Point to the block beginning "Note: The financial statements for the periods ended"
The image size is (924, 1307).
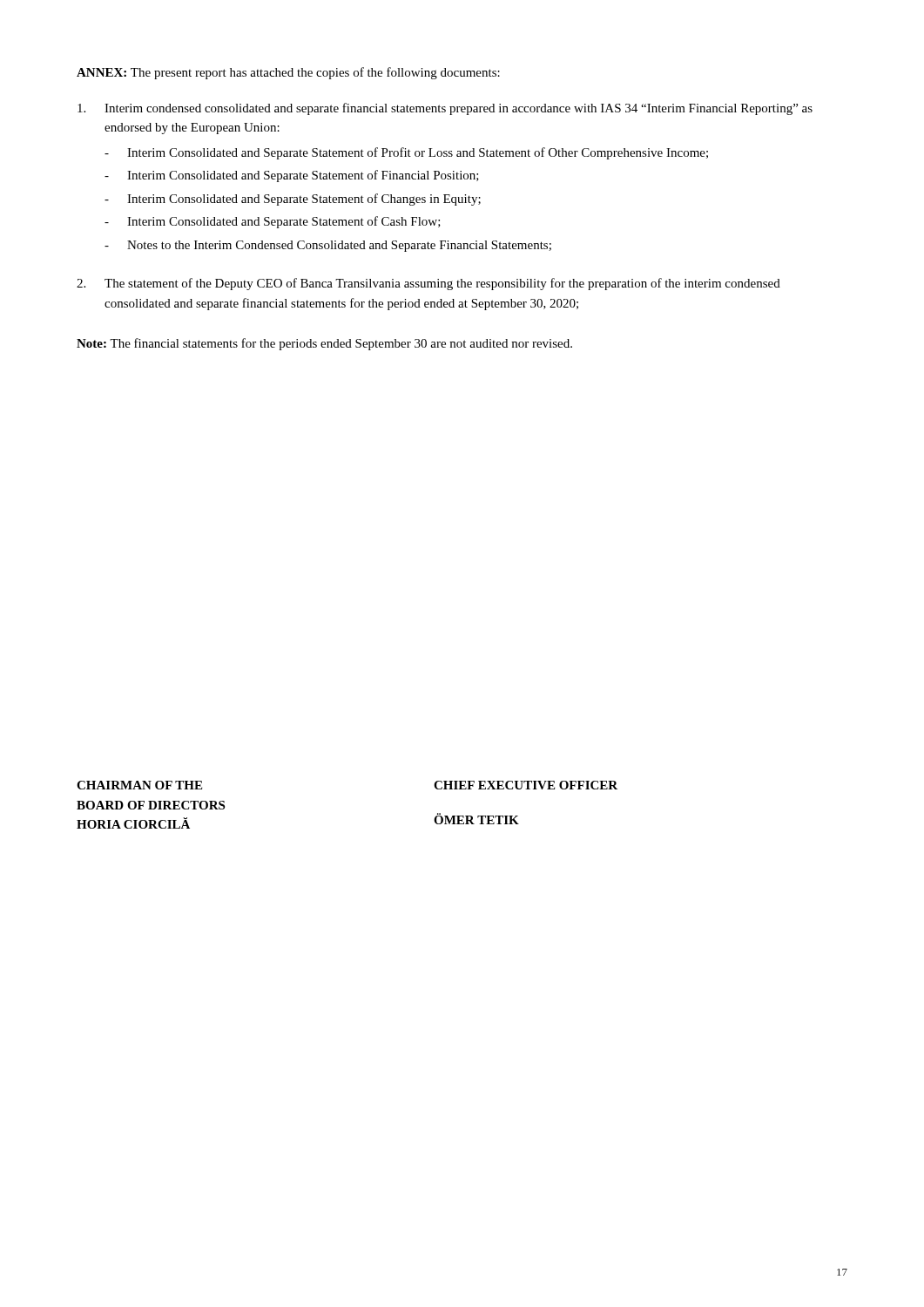point(325,343)
